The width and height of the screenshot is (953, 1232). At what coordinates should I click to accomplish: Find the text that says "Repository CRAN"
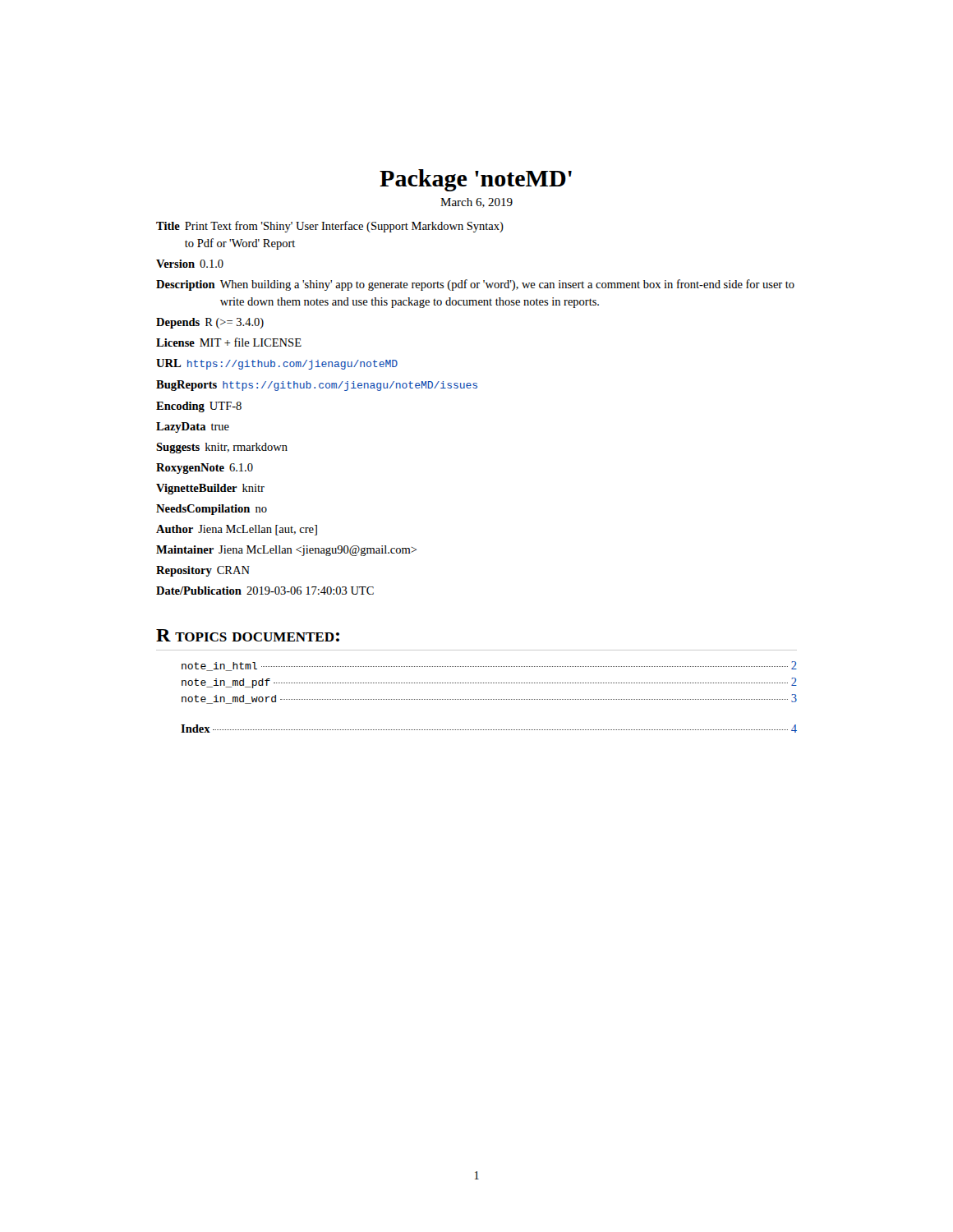click(203, 571)
